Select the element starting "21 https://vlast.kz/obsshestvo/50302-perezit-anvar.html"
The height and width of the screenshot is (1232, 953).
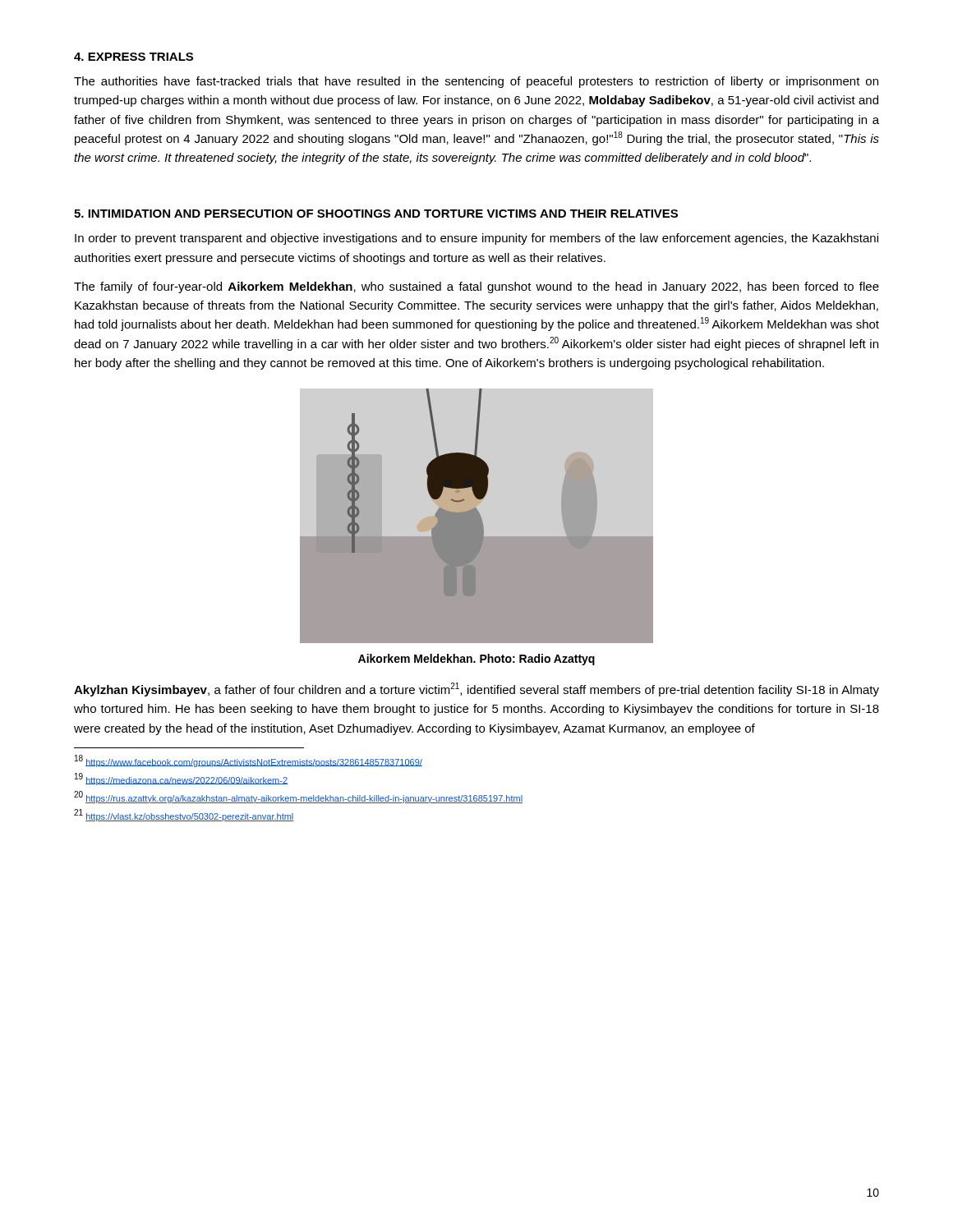pos(184,815)
